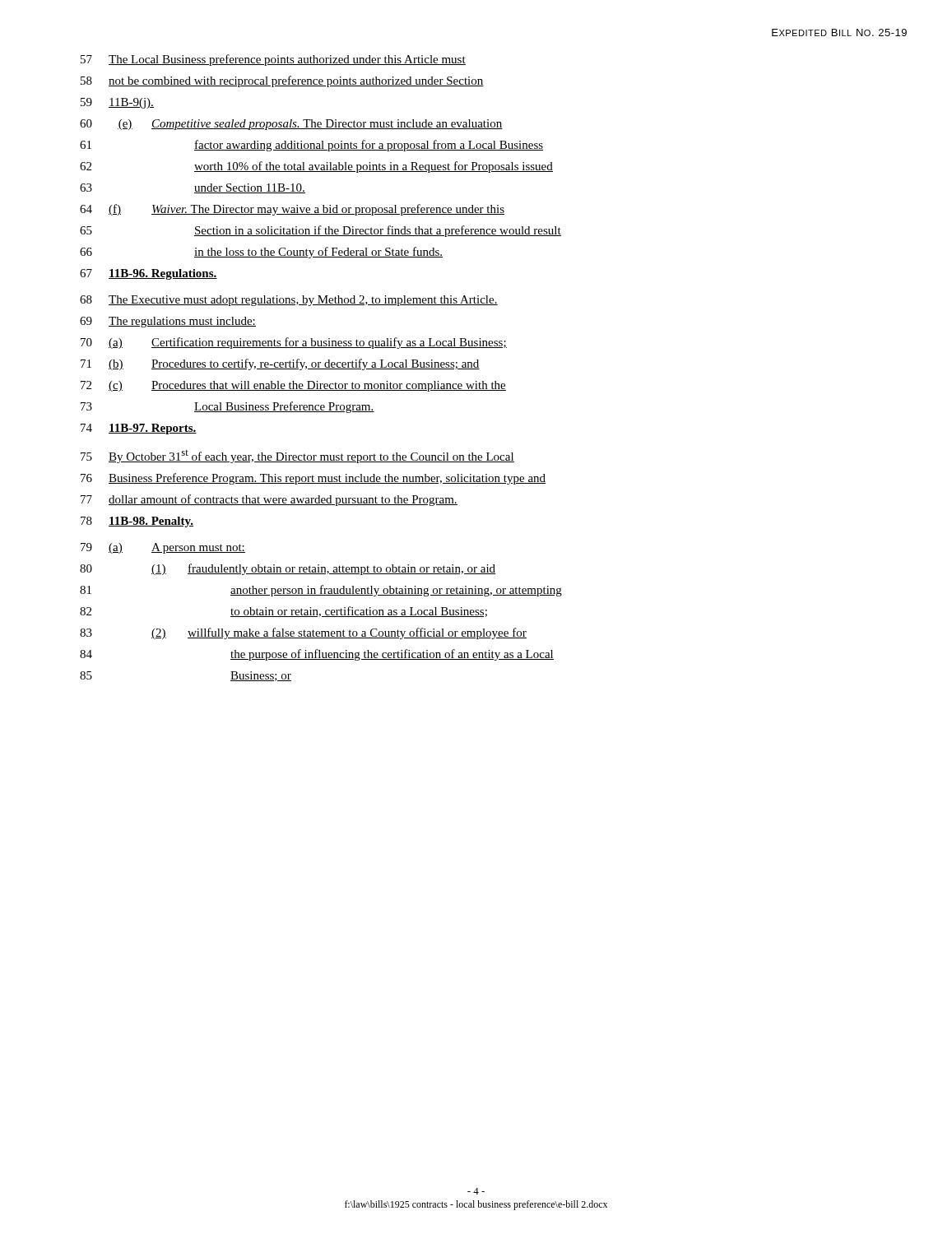This screenshot has width=952, height=1234.
Task: Select the region starting "60 (e) Competitive sealed proposals. The"
Action: (483, 124)
